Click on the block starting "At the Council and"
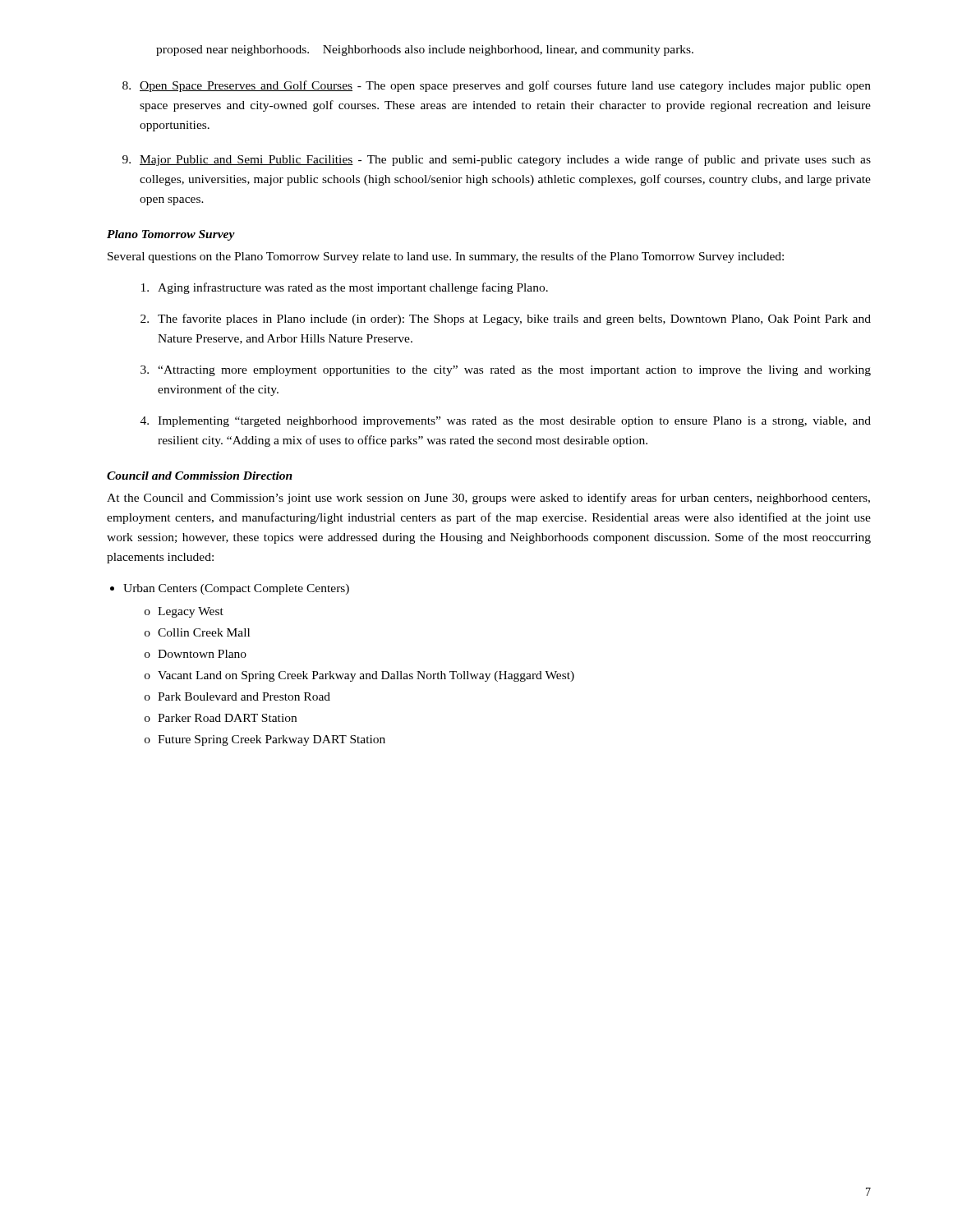The width and height of the screenshot is (953, 1232). point(489,528)
